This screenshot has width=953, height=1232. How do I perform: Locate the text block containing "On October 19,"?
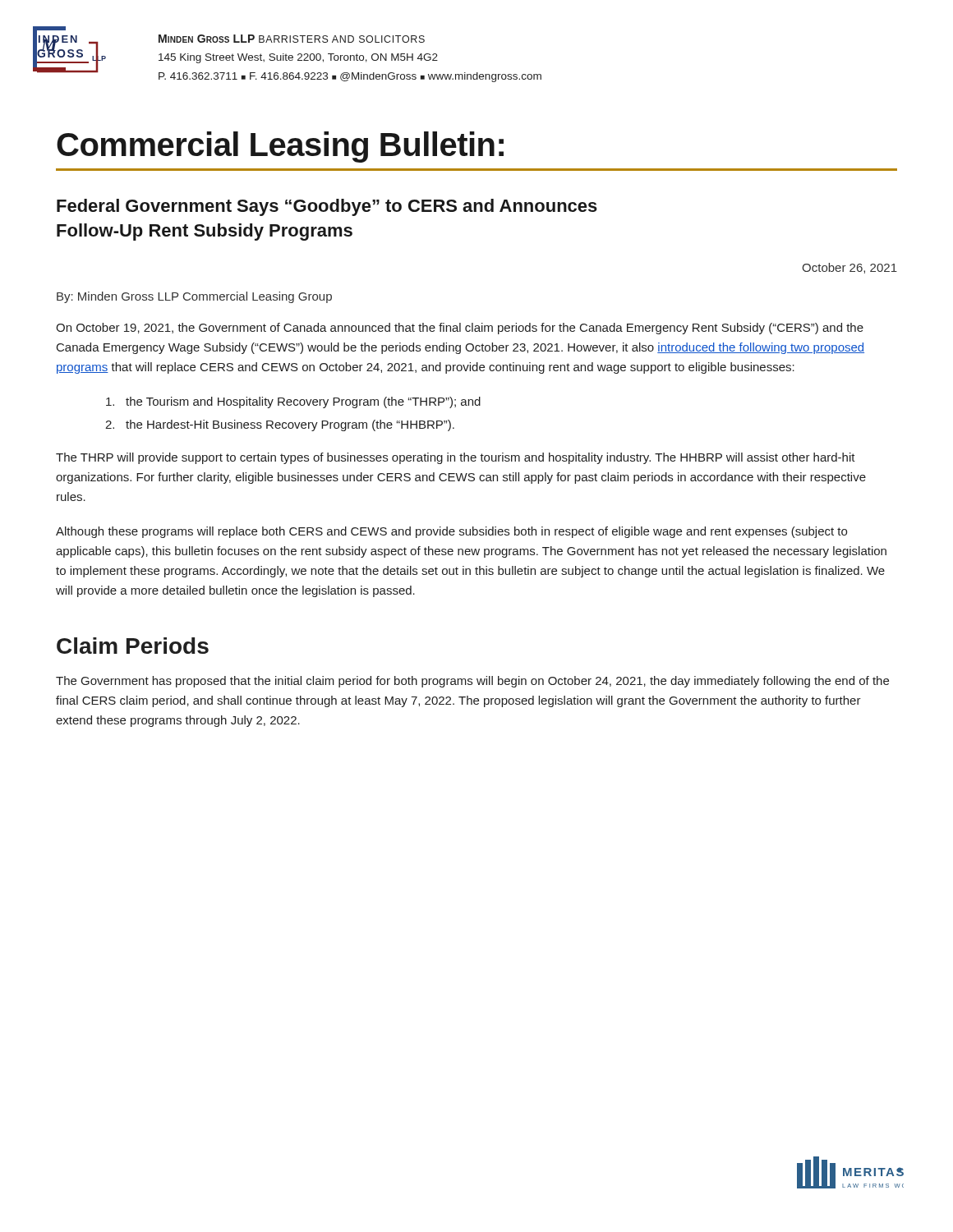[x=460, y=347]
